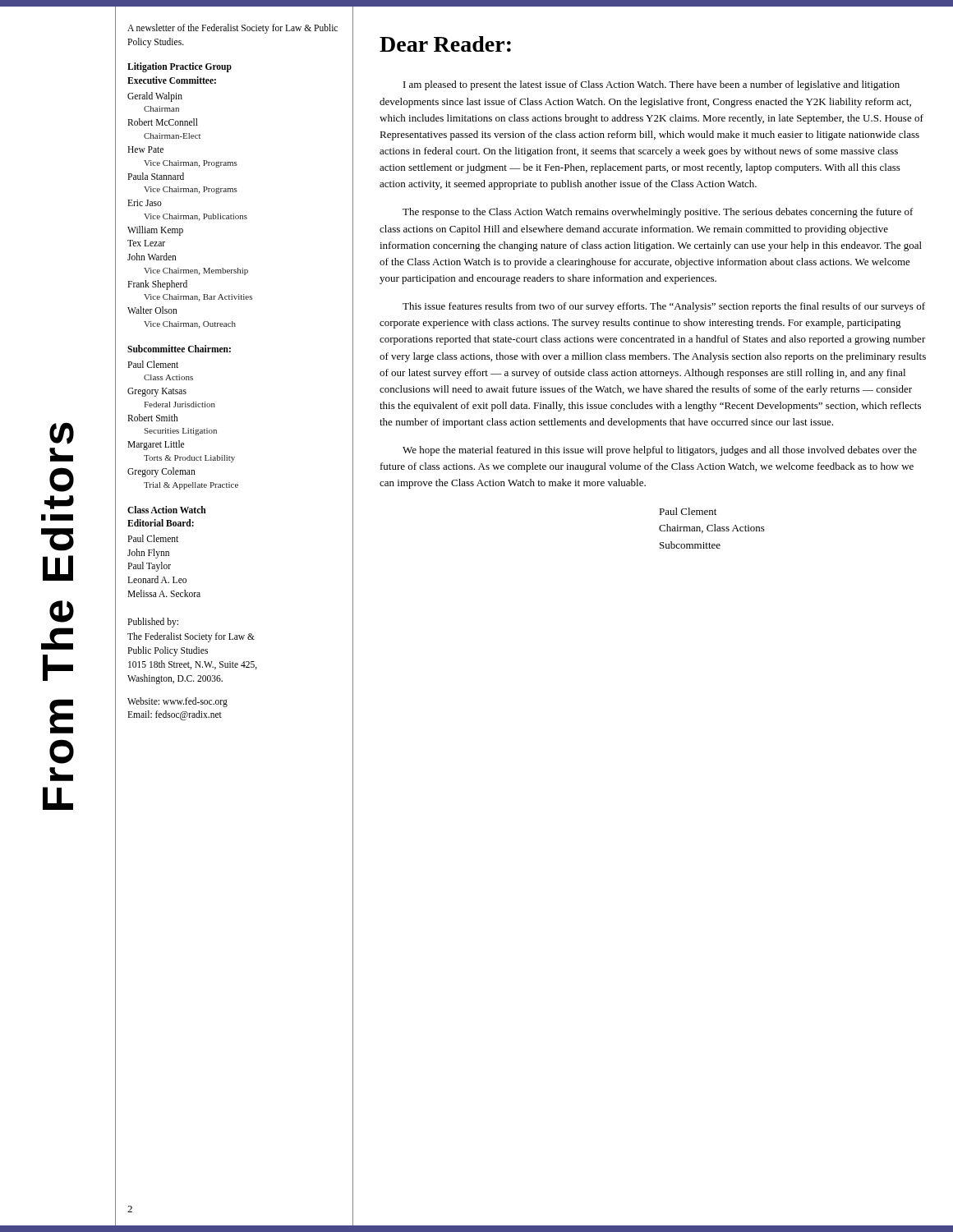
Task: Find the section header containing "Subcommittee Chairmen:"
Action: [179, 349]
